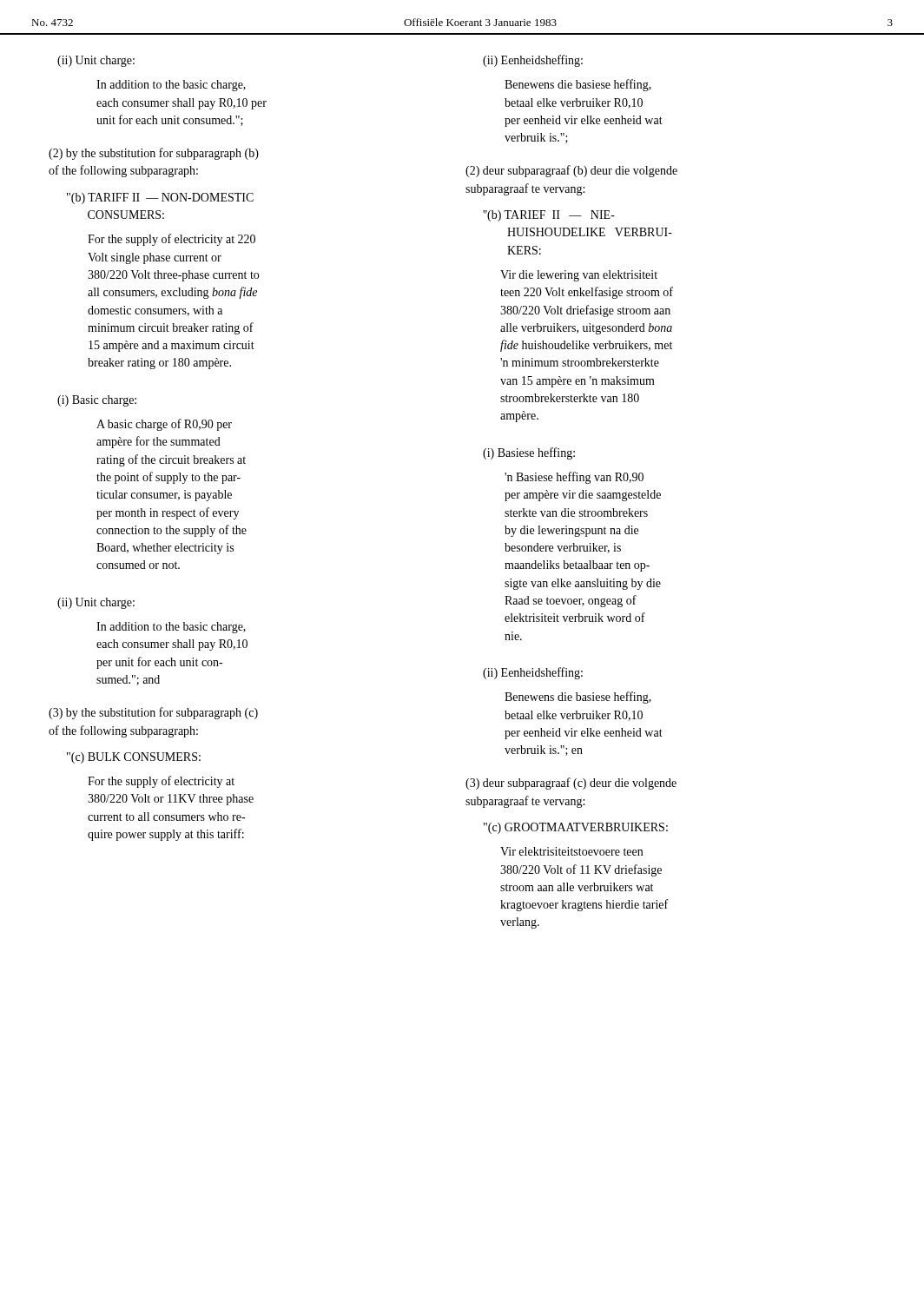Point to ""(b) TARIFF II — NON-DOMESTIC CONSUMERS:"
924x1303 pixels.
(x=248, y=207)
